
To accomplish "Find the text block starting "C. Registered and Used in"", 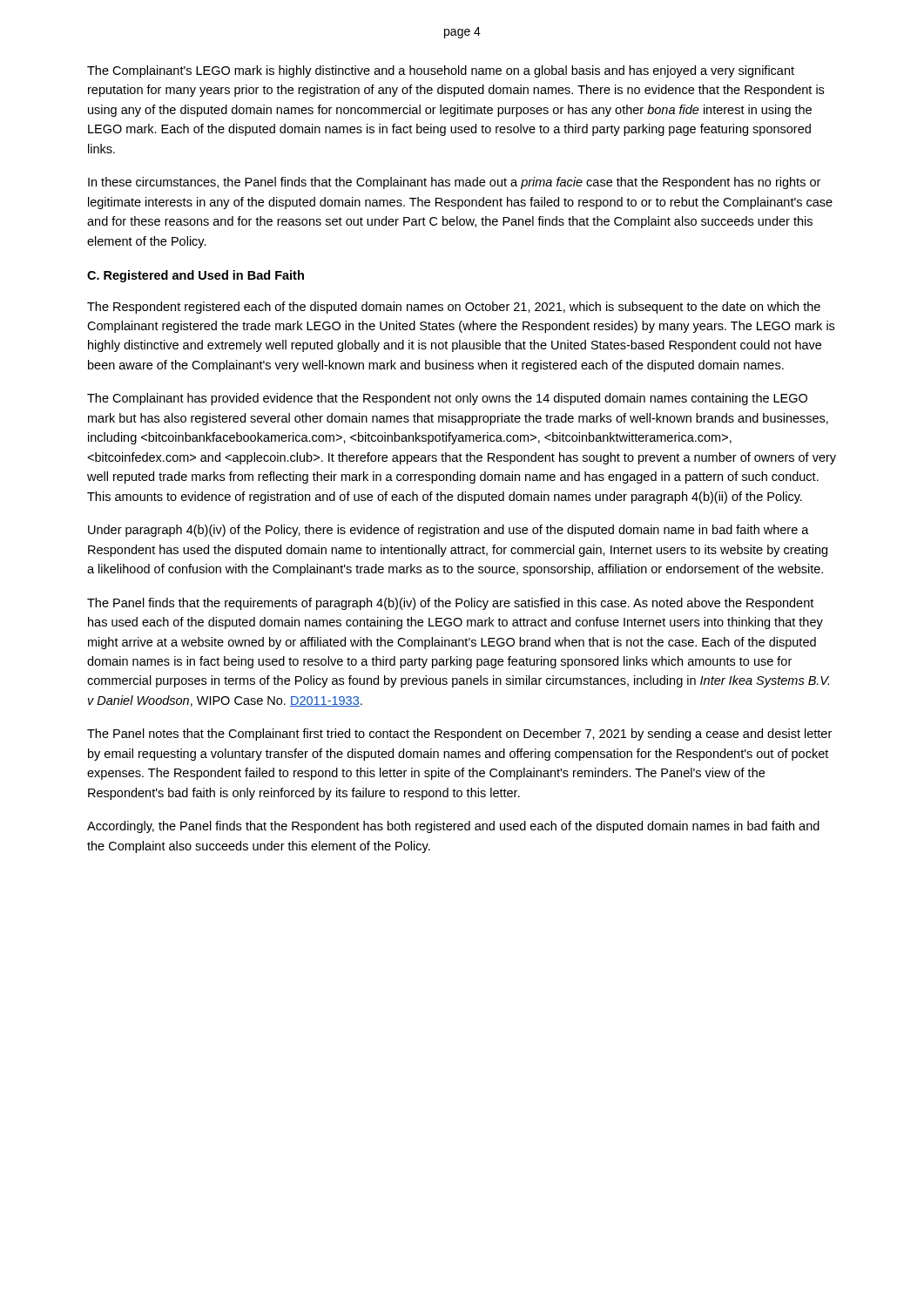I will coord(196,276).
